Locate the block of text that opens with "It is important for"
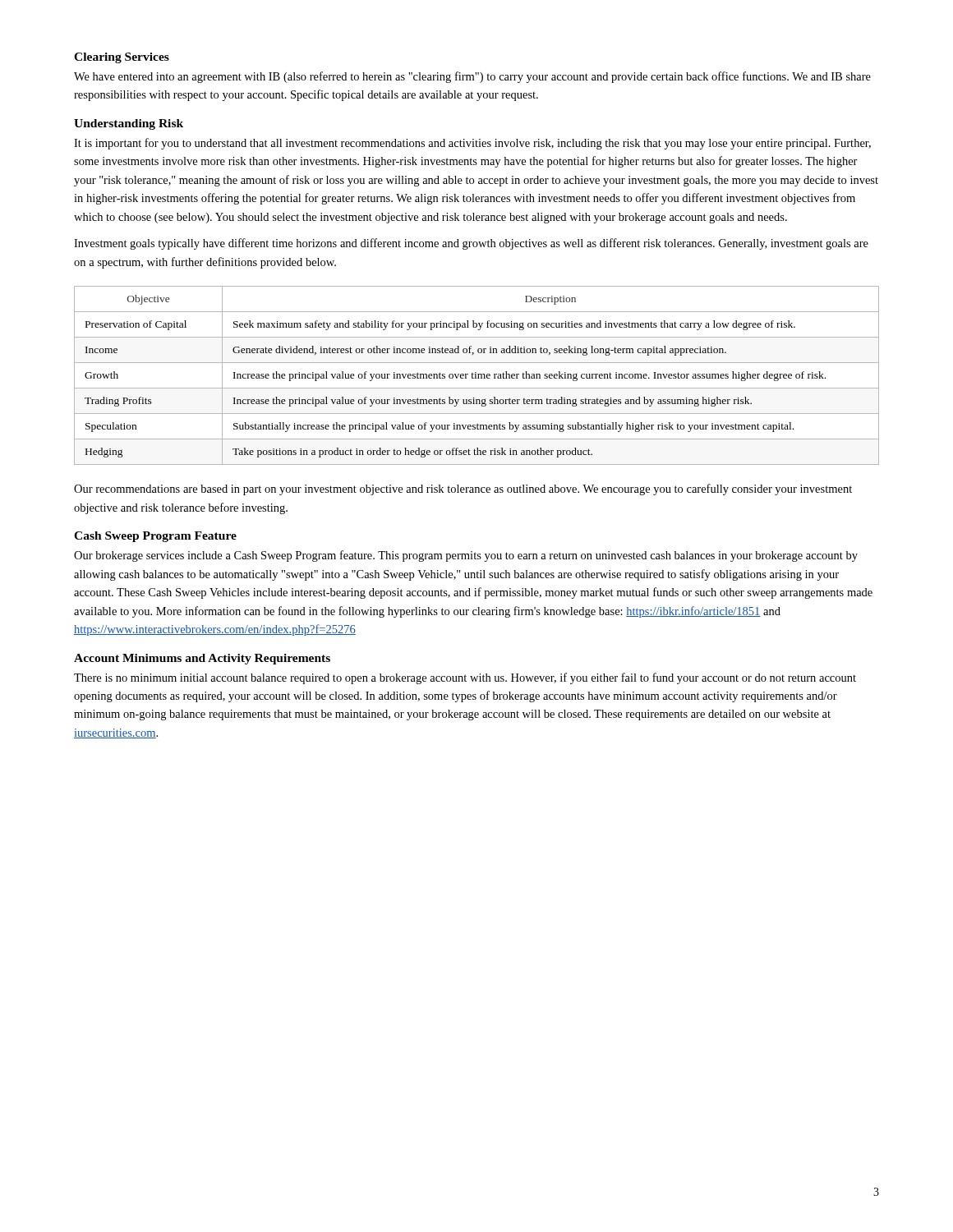953x1232 pixels. click(476, 180)
